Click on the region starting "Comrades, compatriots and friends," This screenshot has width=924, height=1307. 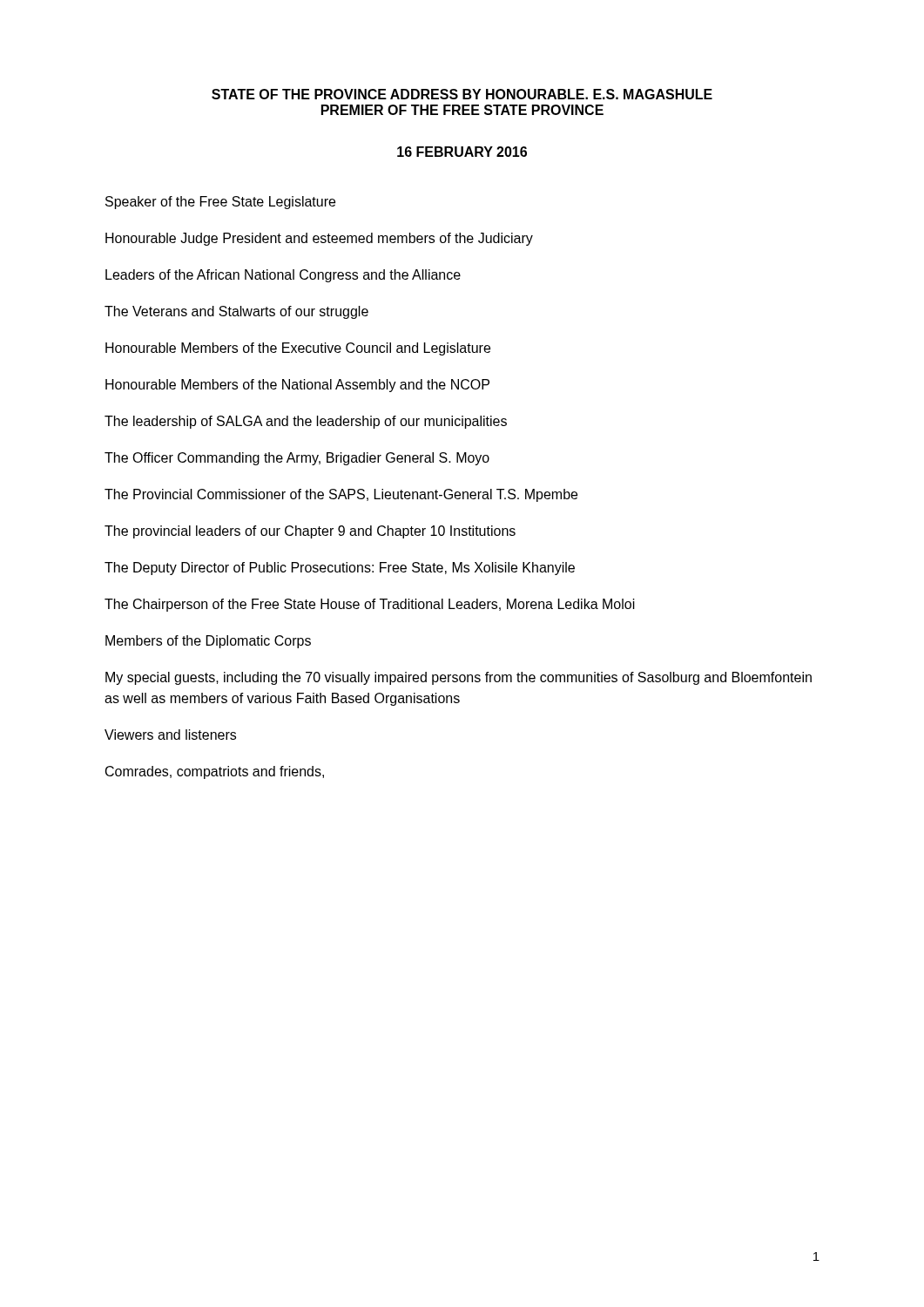pyautogui.click(x=215, y=772)
